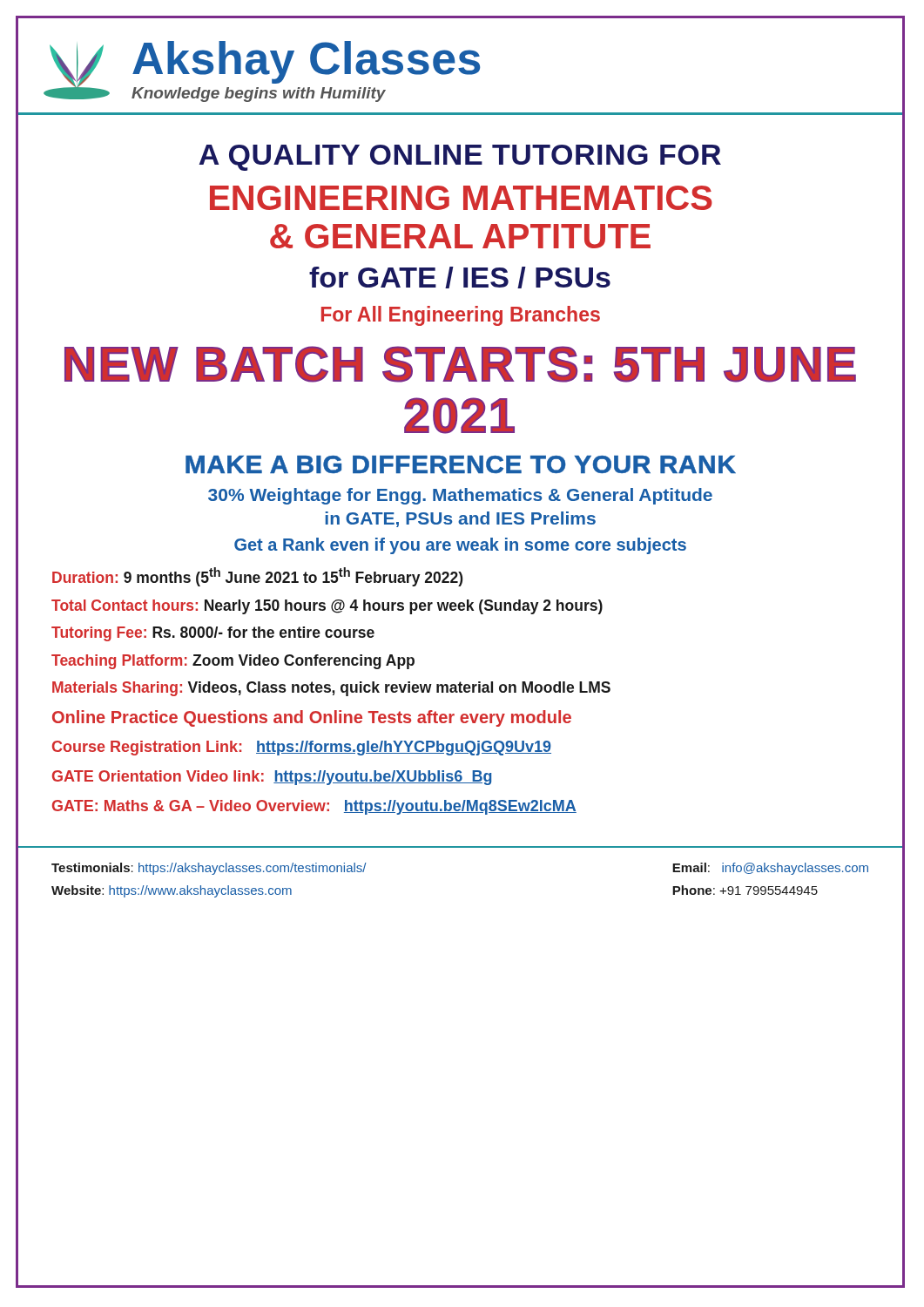Where is the title that starts "ENGINEERING MATHEMATICS &"?
924x1307 pixels.
[x=460, y=237]
